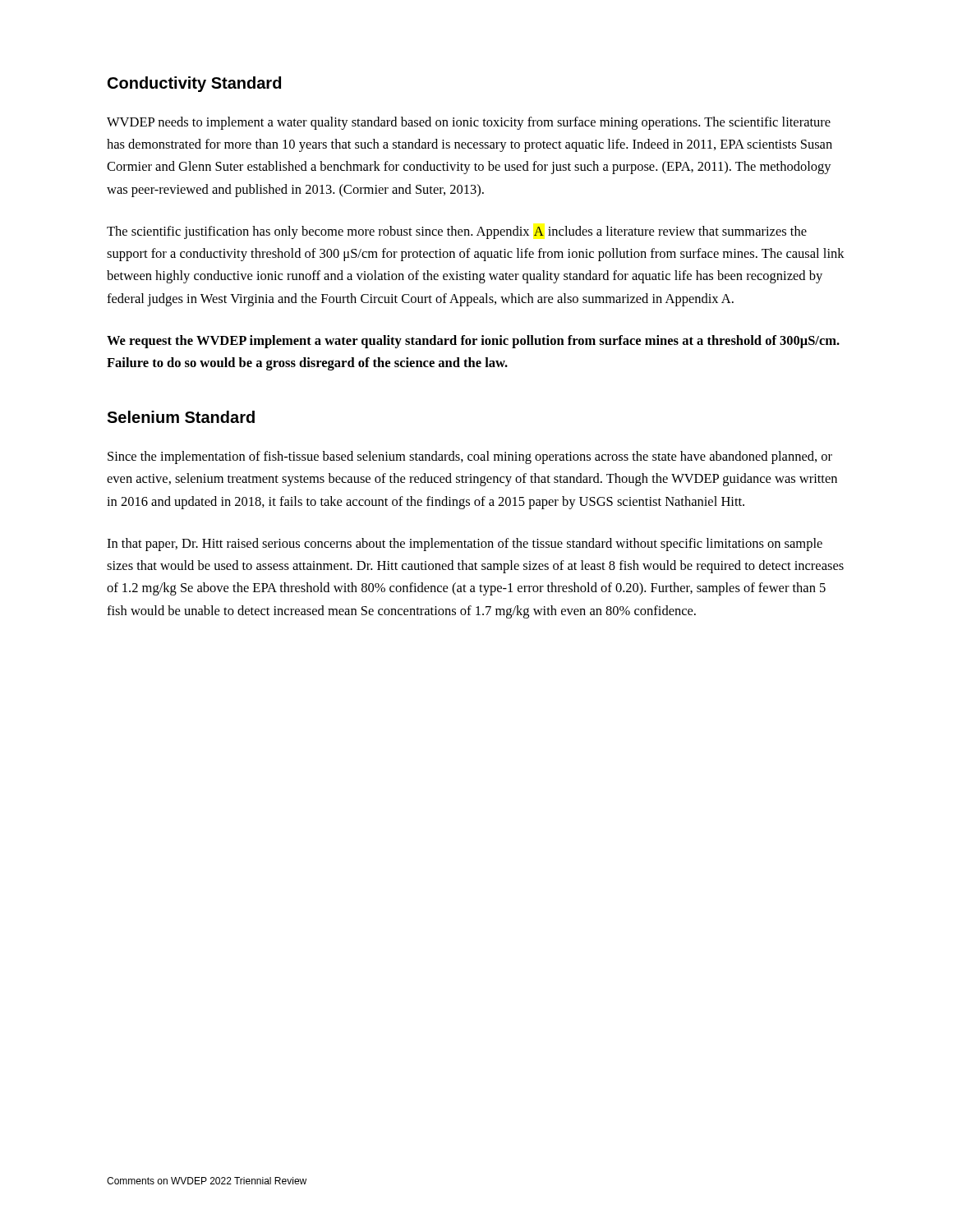The height and width of the screenshot is (1232, 953).
Task: Find the text block that says "In that paper, Dr."
Action: [x=475, y=577]
